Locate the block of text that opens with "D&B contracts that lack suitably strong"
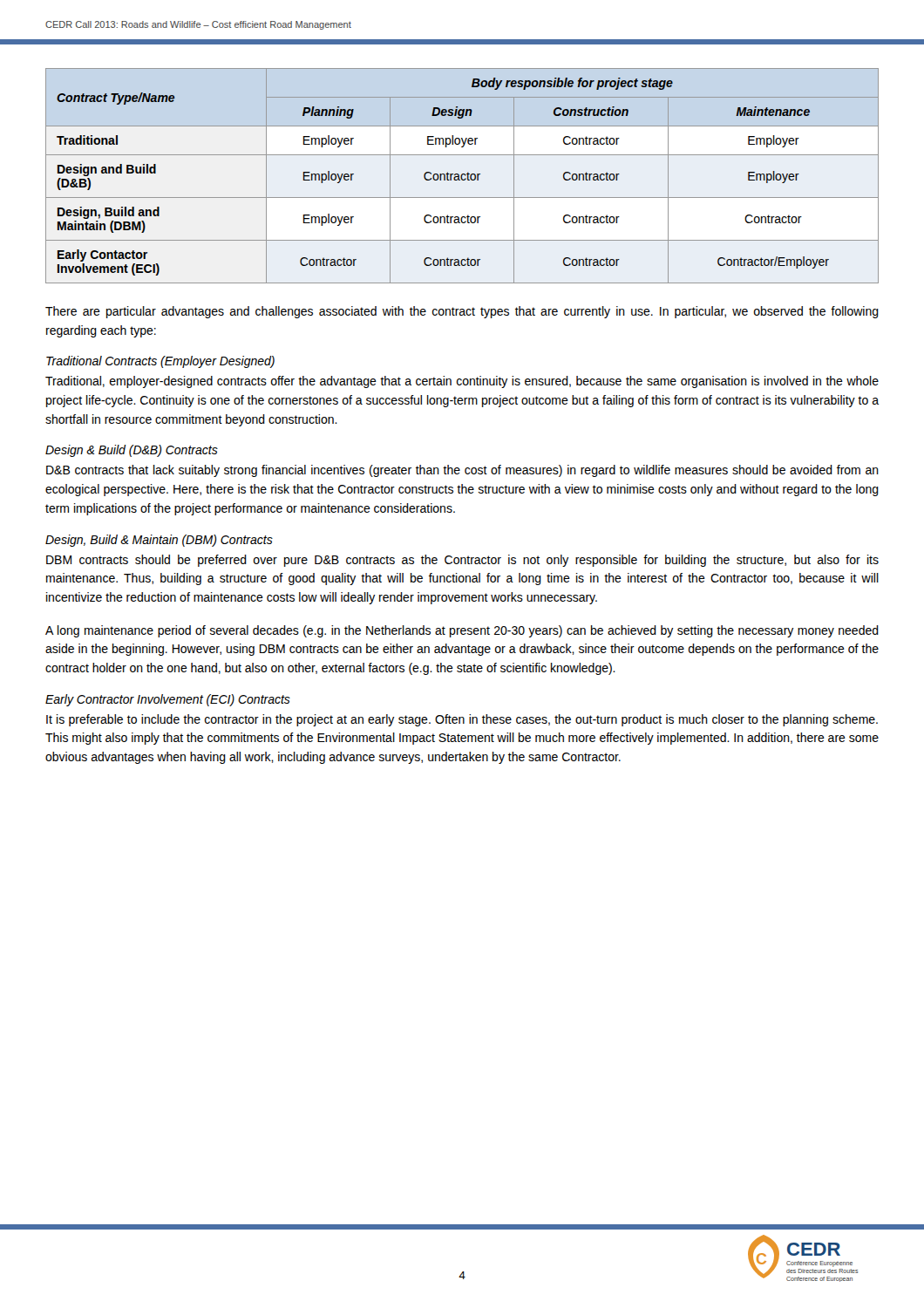 pyautogui.click(x=462, y=489)
